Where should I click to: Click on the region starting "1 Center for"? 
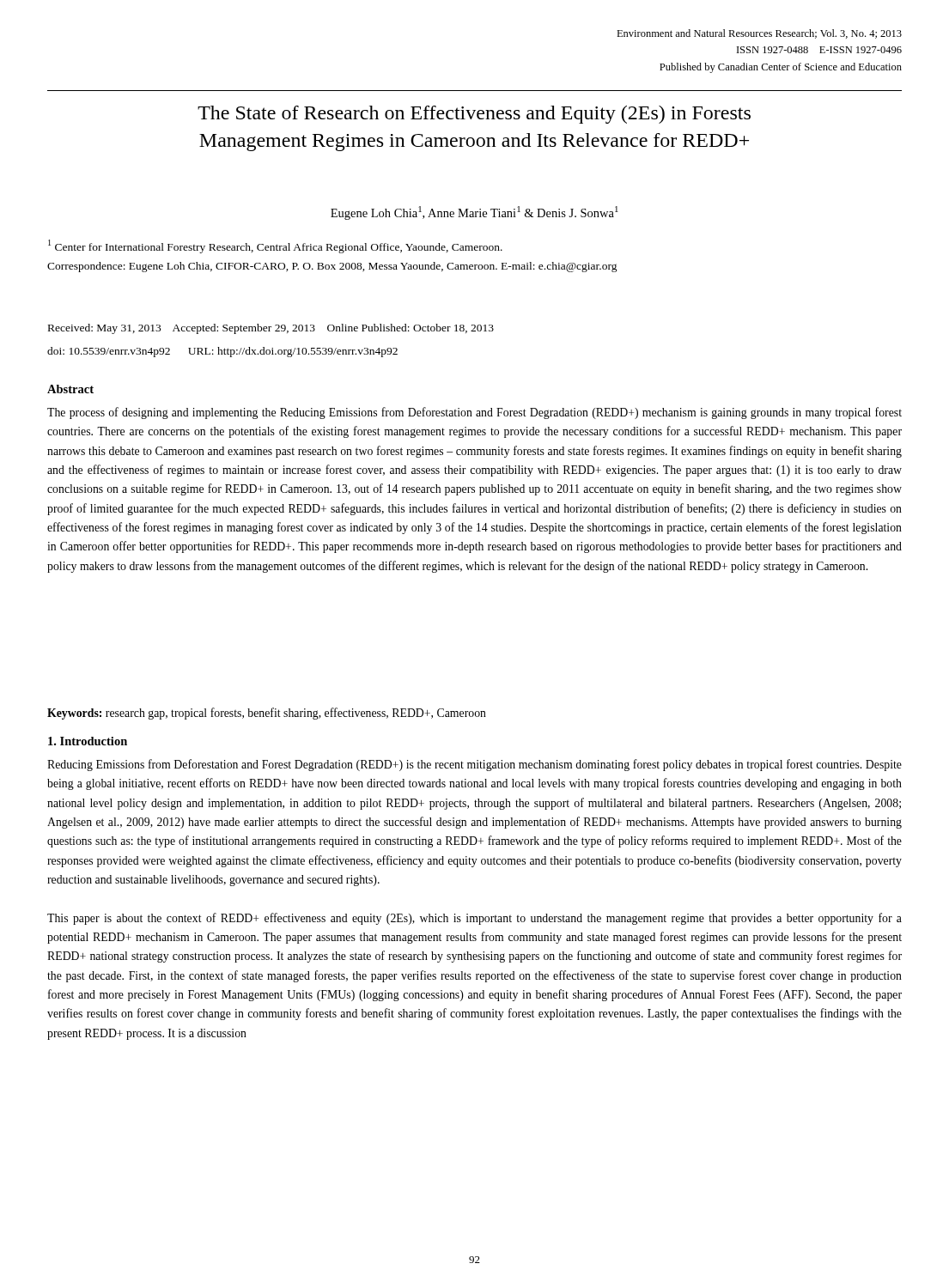[x=275, y=245]
